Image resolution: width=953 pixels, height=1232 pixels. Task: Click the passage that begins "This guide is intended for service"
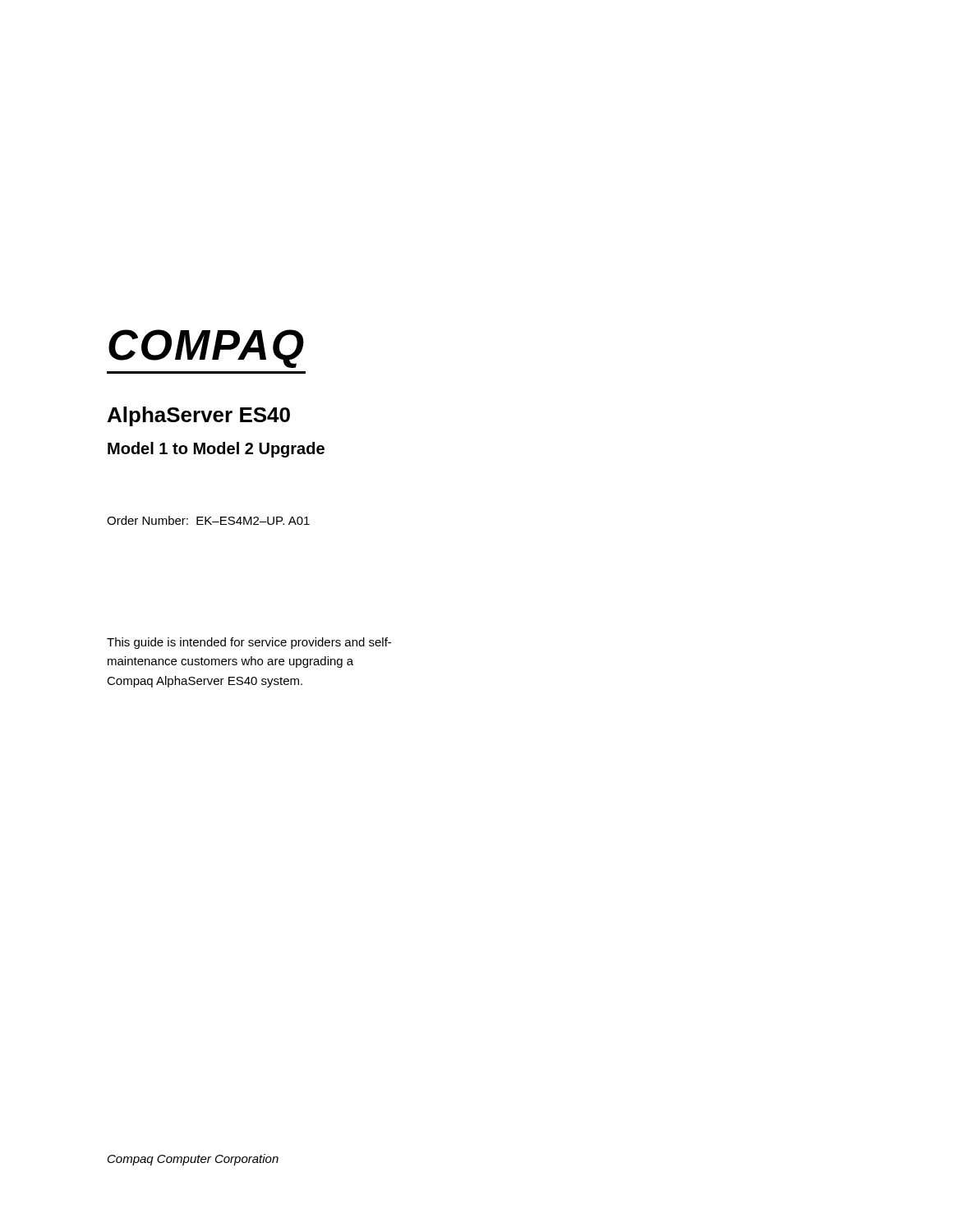click(249, 661)
